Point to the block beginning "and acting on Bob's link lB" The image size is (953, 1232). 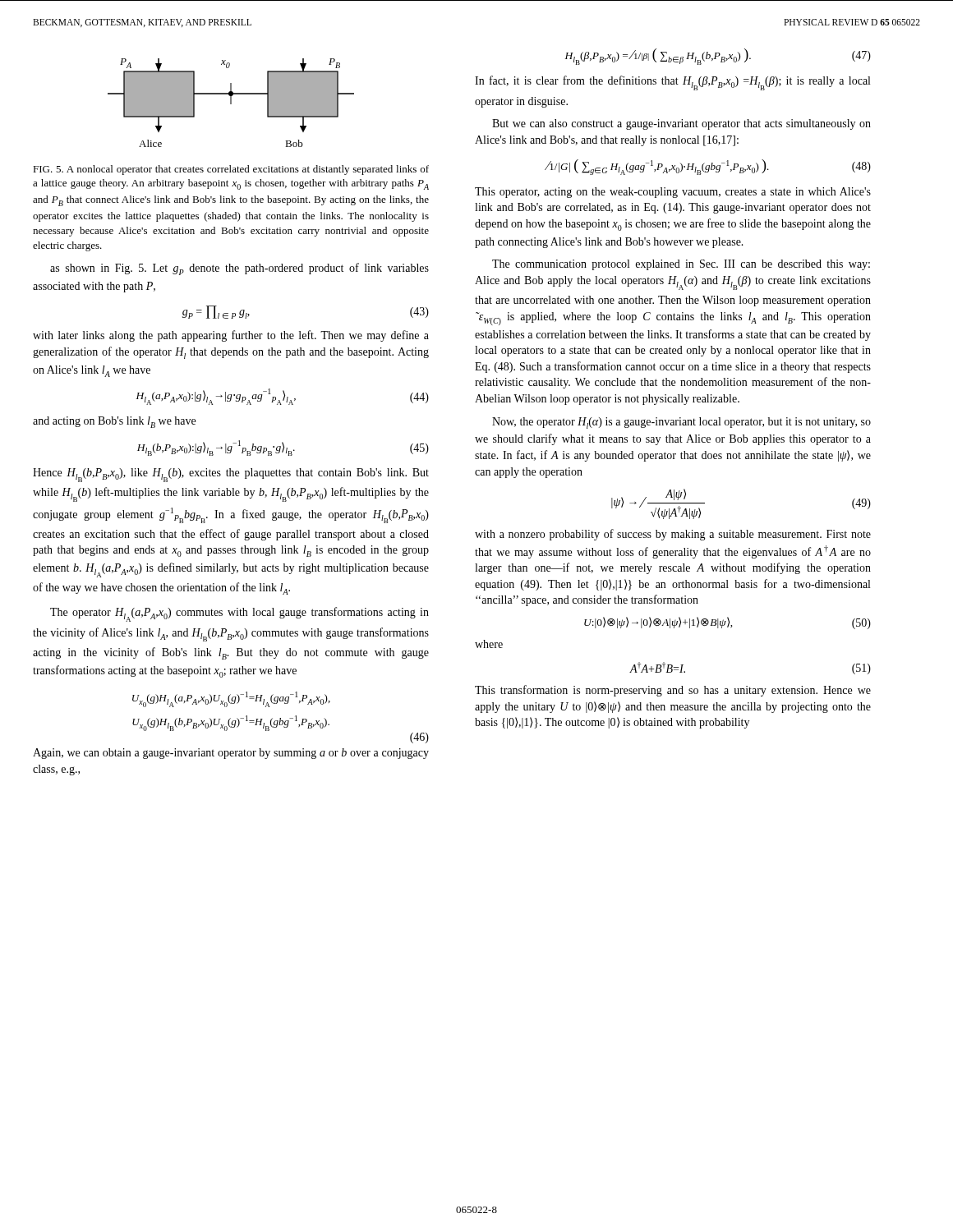[115, 422]
